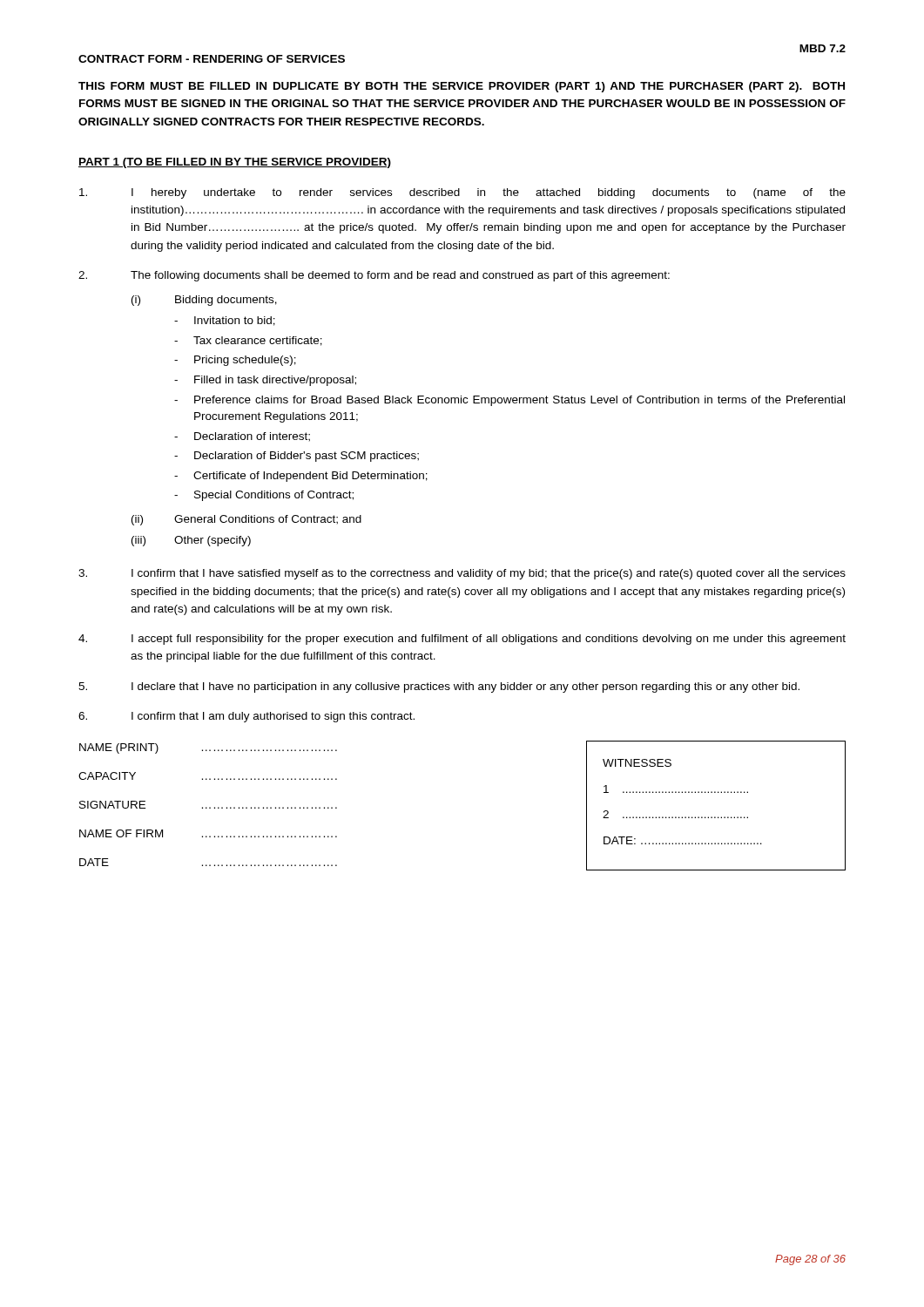Find the text block with the text "THIS FORM MUST BE"
The image size is (924, 1307).
click(462, 104)
